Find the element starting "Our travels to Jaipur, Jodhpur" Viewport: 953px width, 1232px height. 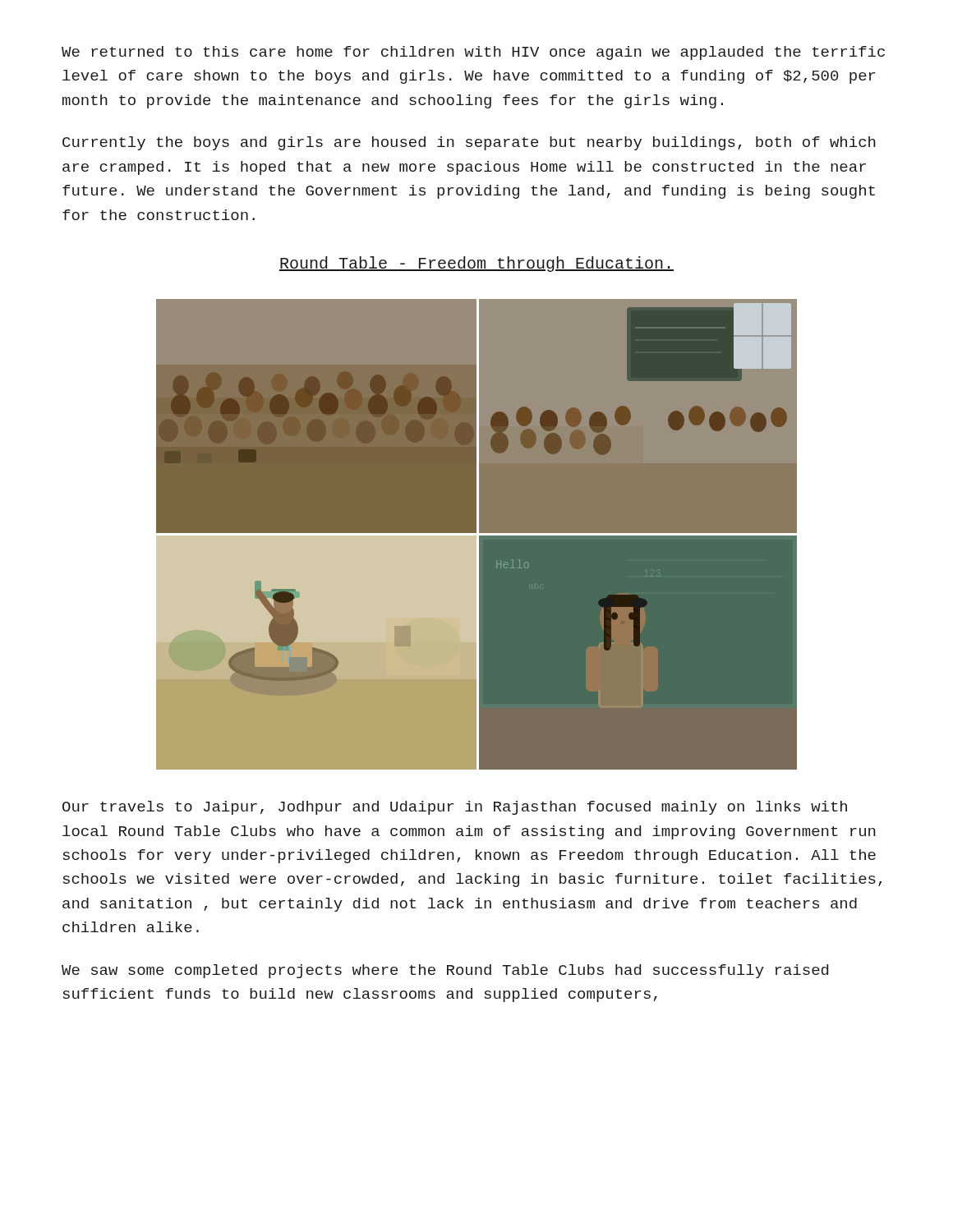coord(474,868)
